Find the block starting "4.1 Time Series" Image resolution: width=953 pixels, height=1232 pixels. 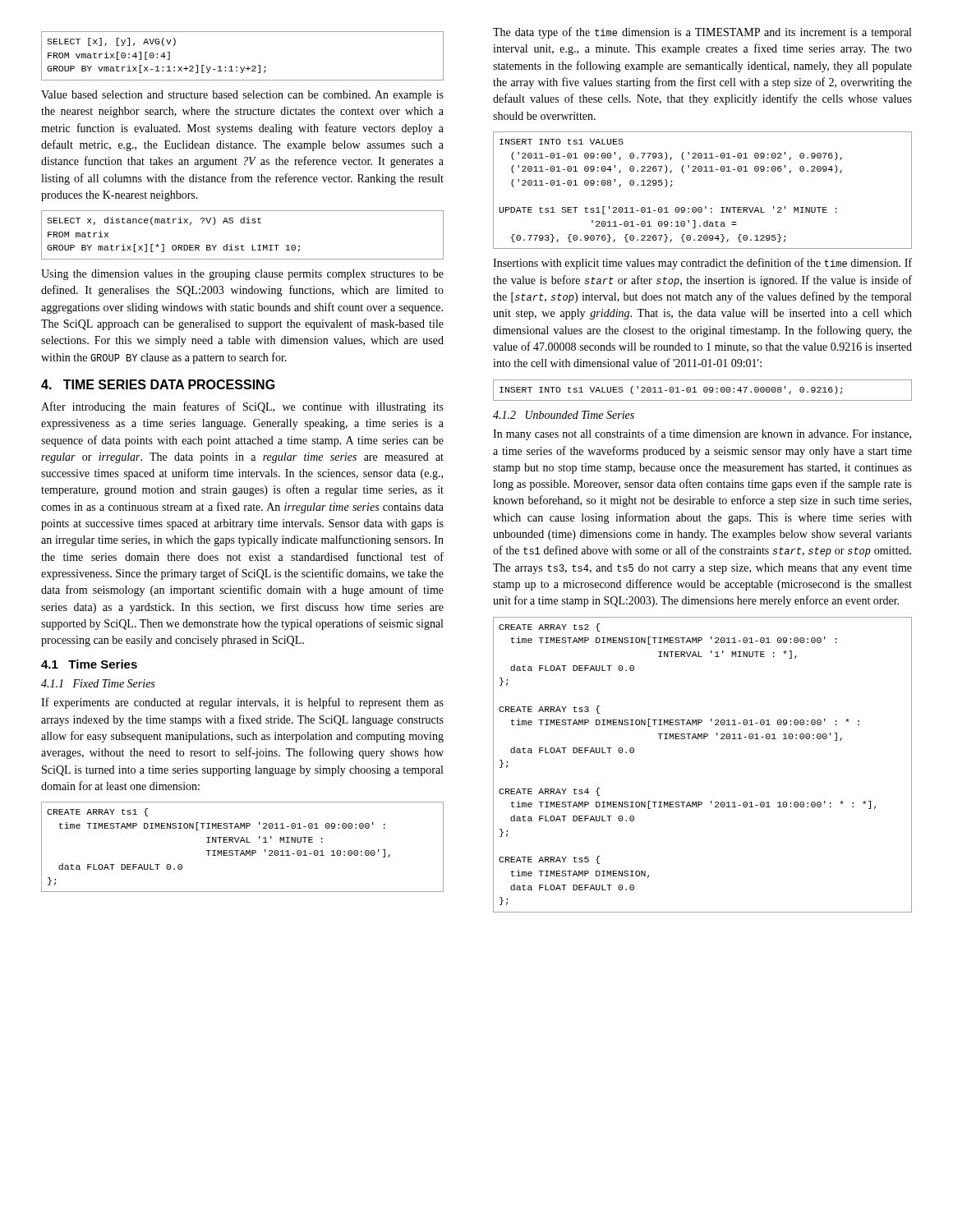(89, 664)
